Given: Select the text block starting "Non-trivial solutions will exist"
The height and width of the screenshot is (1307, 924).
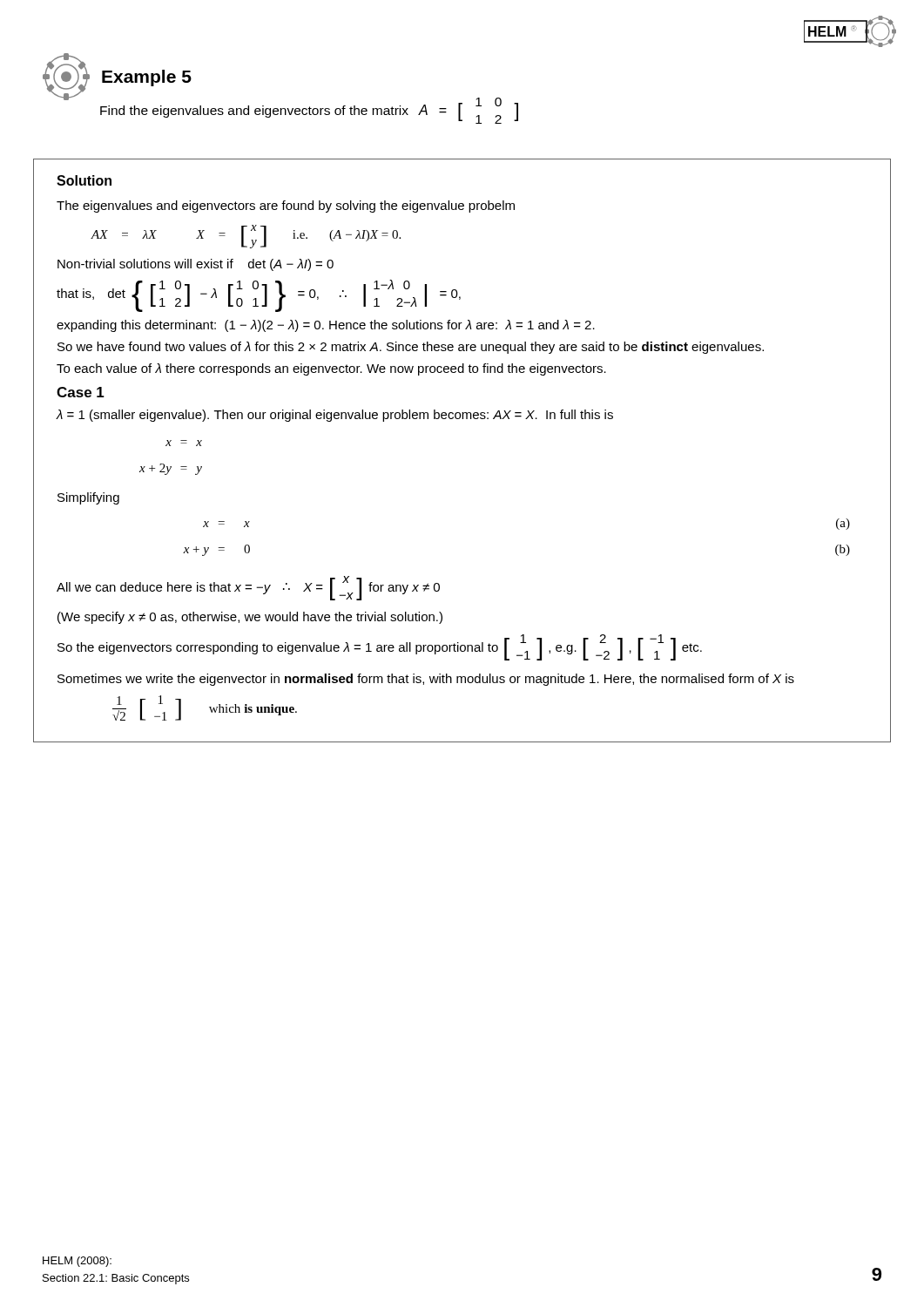Looking at the screenshot, I should pos(195,264).
